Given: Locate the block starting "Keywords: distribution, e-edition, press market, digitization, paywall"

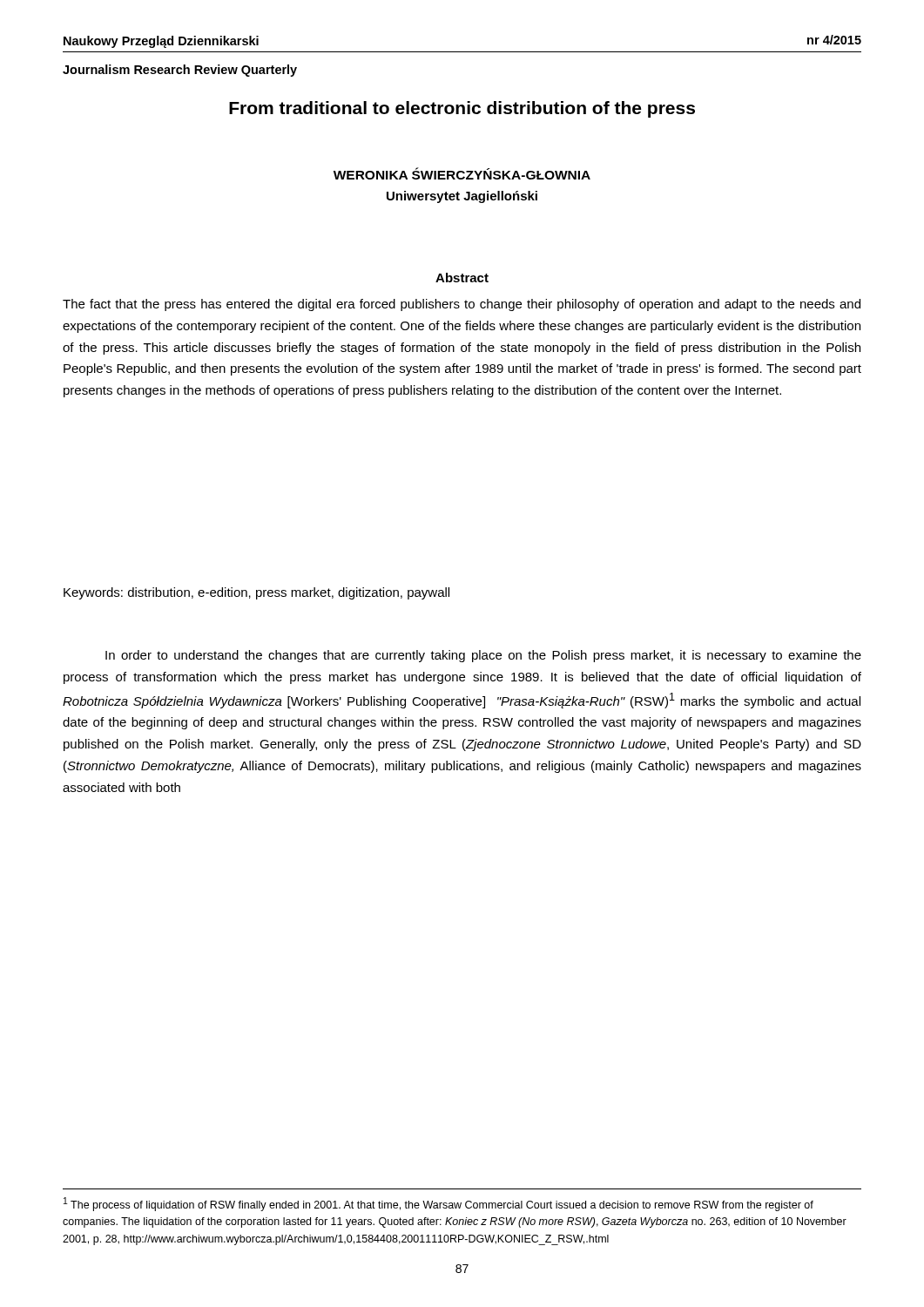Looking at the screenshot, I should pos(257,592).
